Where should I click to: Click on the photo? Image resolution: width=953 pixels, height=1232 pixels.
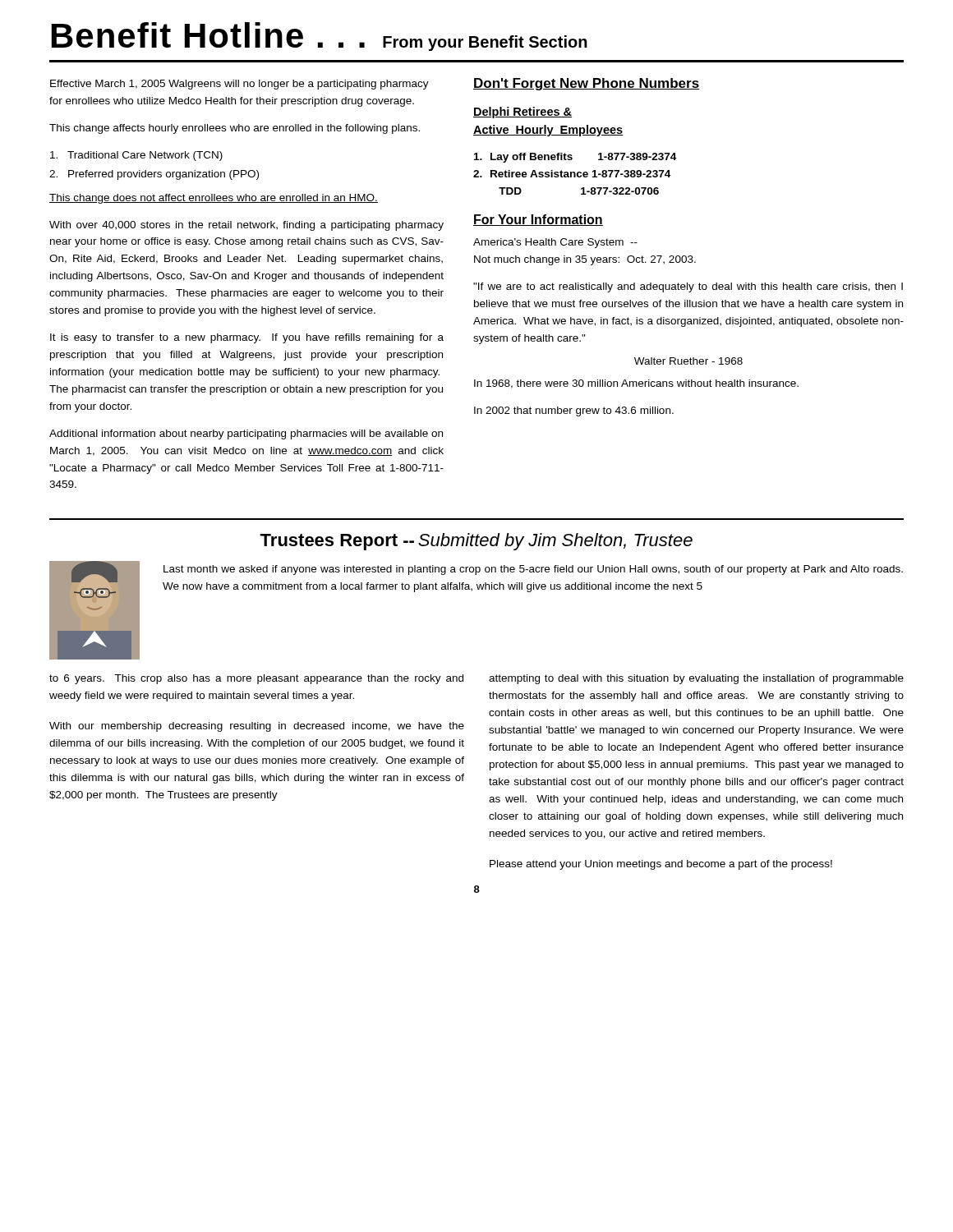(99, 612)
